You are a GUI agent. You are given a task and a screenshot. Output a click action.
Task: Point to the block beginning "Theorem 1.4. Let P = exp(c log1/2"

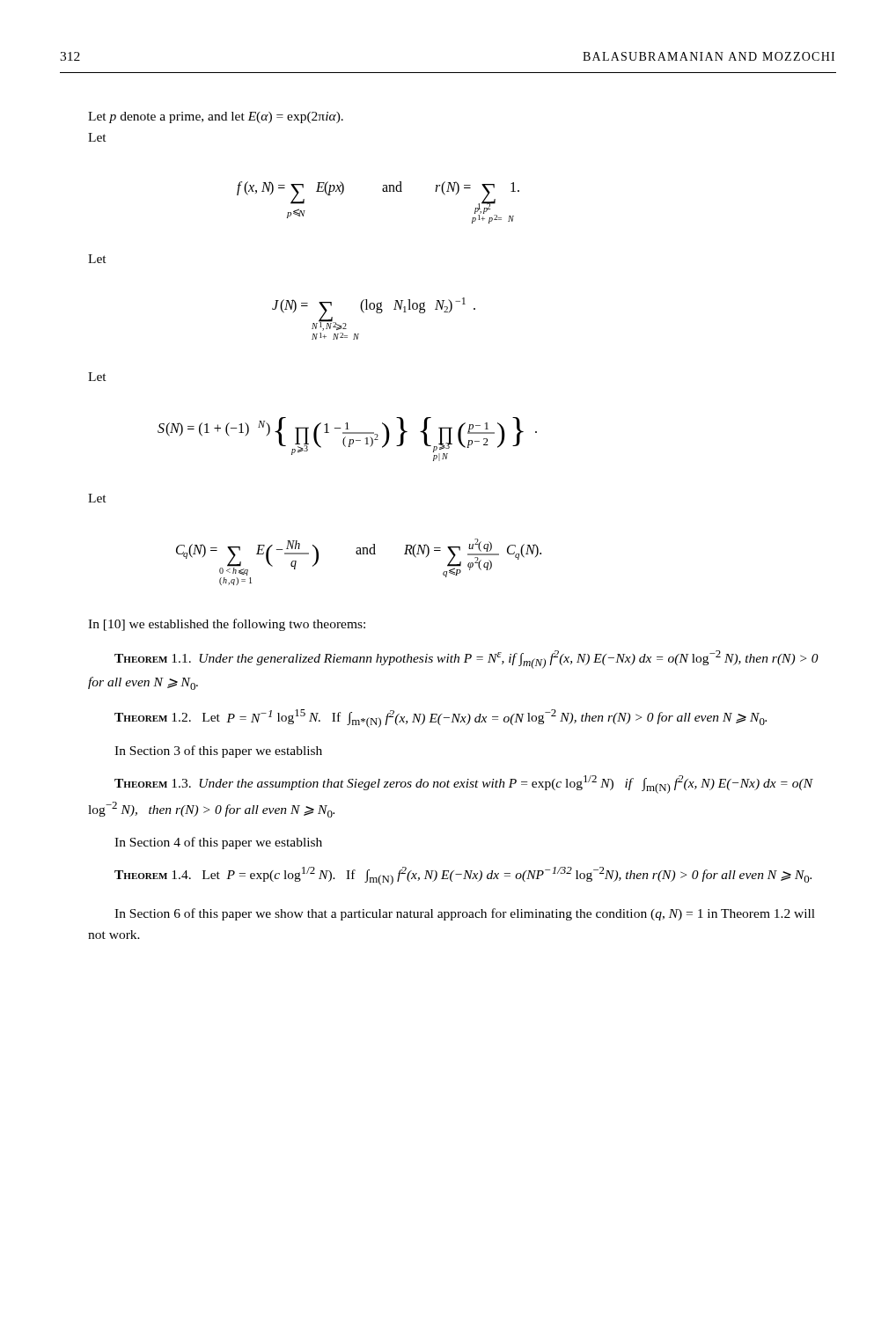click(464, 875)
